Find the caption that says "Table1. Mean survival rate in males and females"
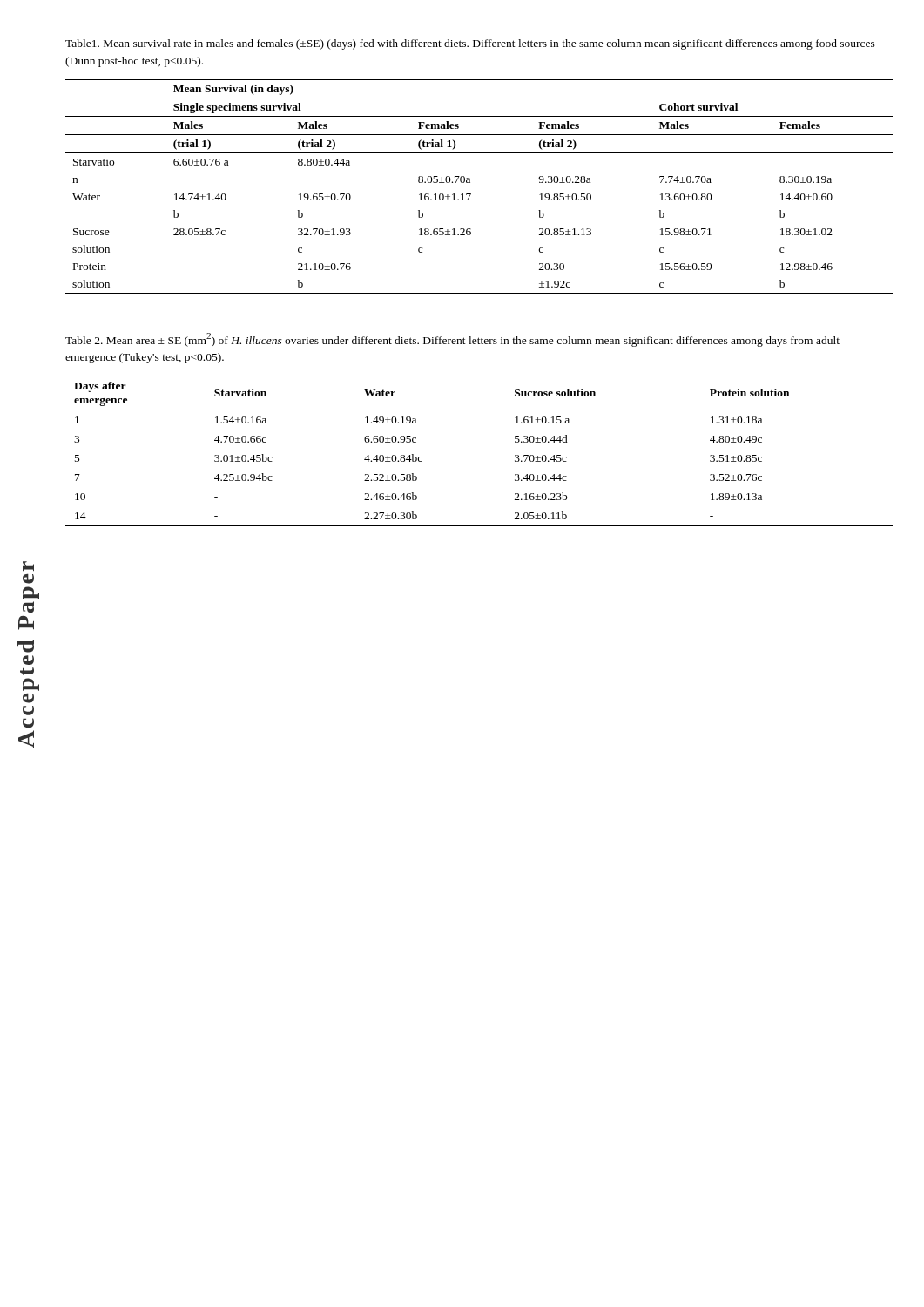 tap(470, 52)
